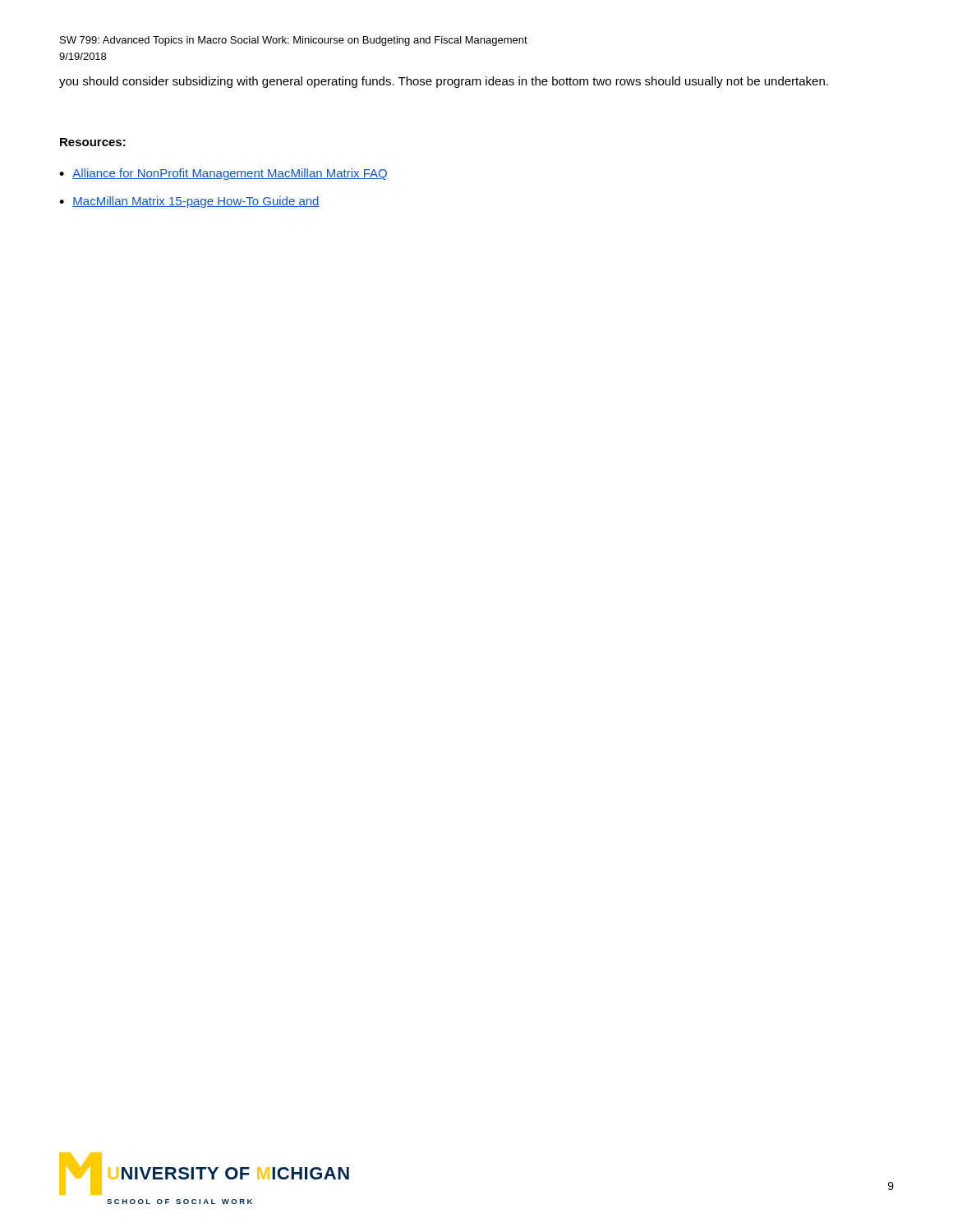
Task: Click the passage that begins "you should consider subsidizing"
Action: tap(444, 81)
